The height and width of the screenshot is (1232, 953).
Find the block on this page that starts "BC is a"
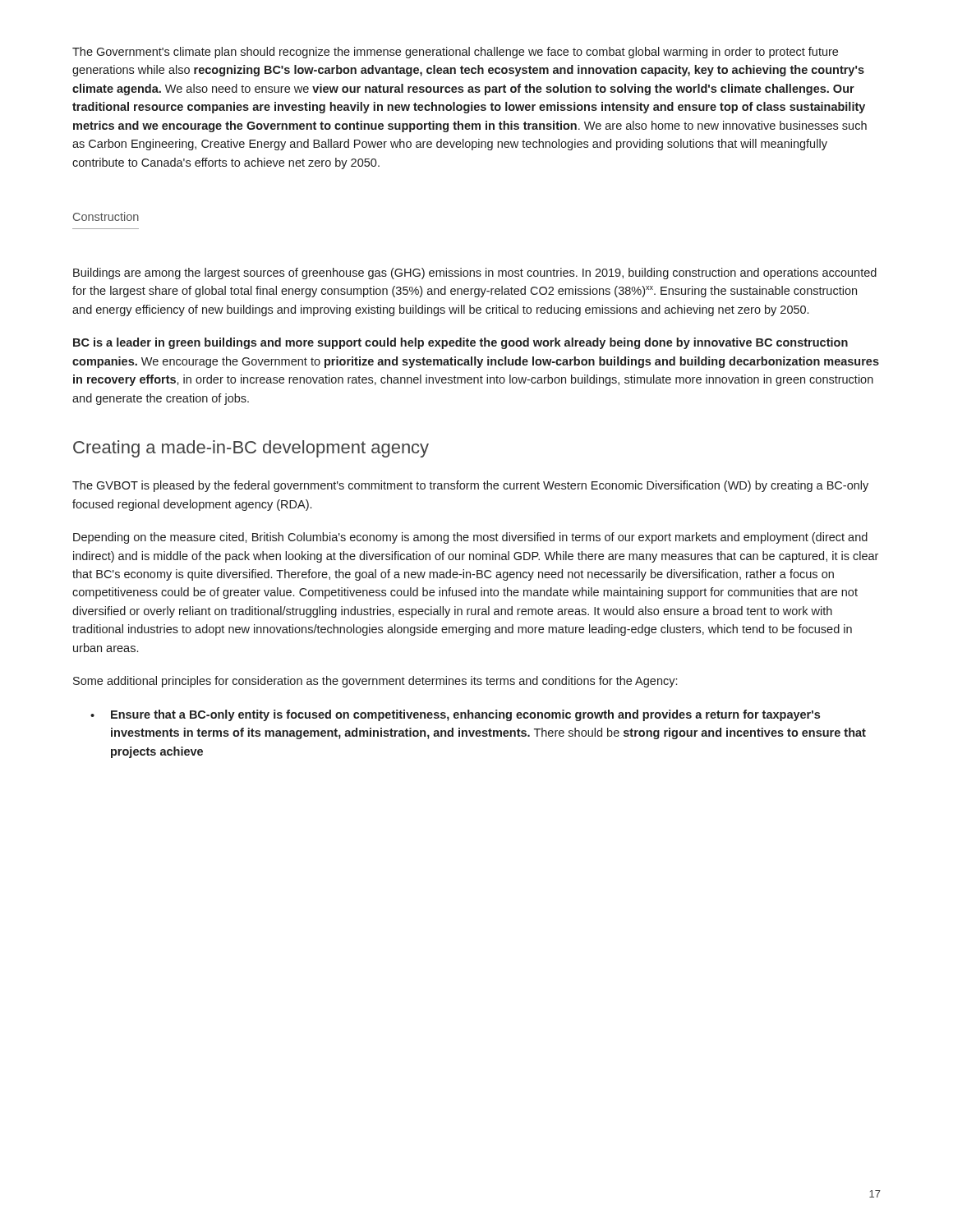(x=476, y=370)
